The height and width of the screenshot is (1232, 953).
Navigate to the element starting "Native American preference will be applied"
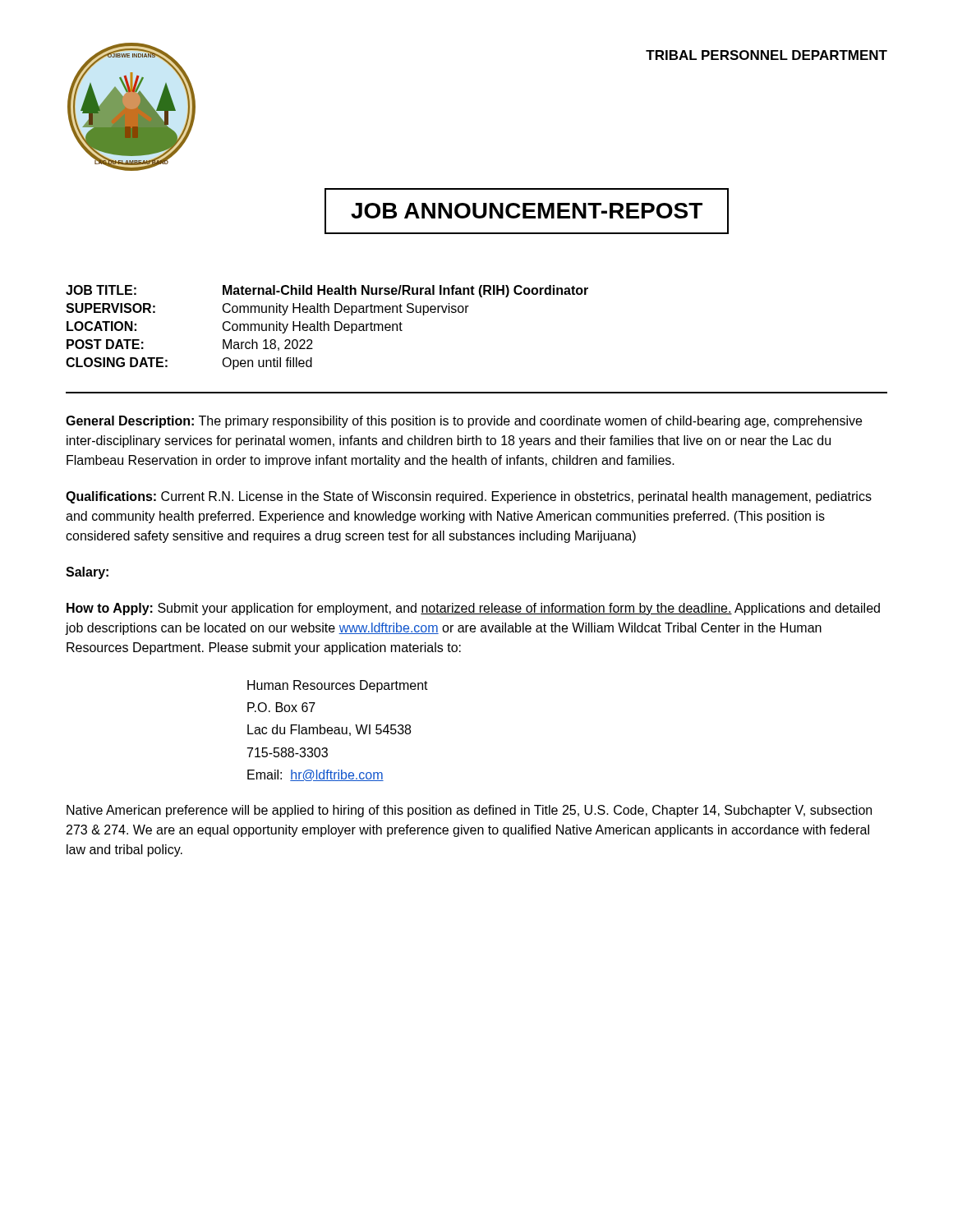coord(469,830)
